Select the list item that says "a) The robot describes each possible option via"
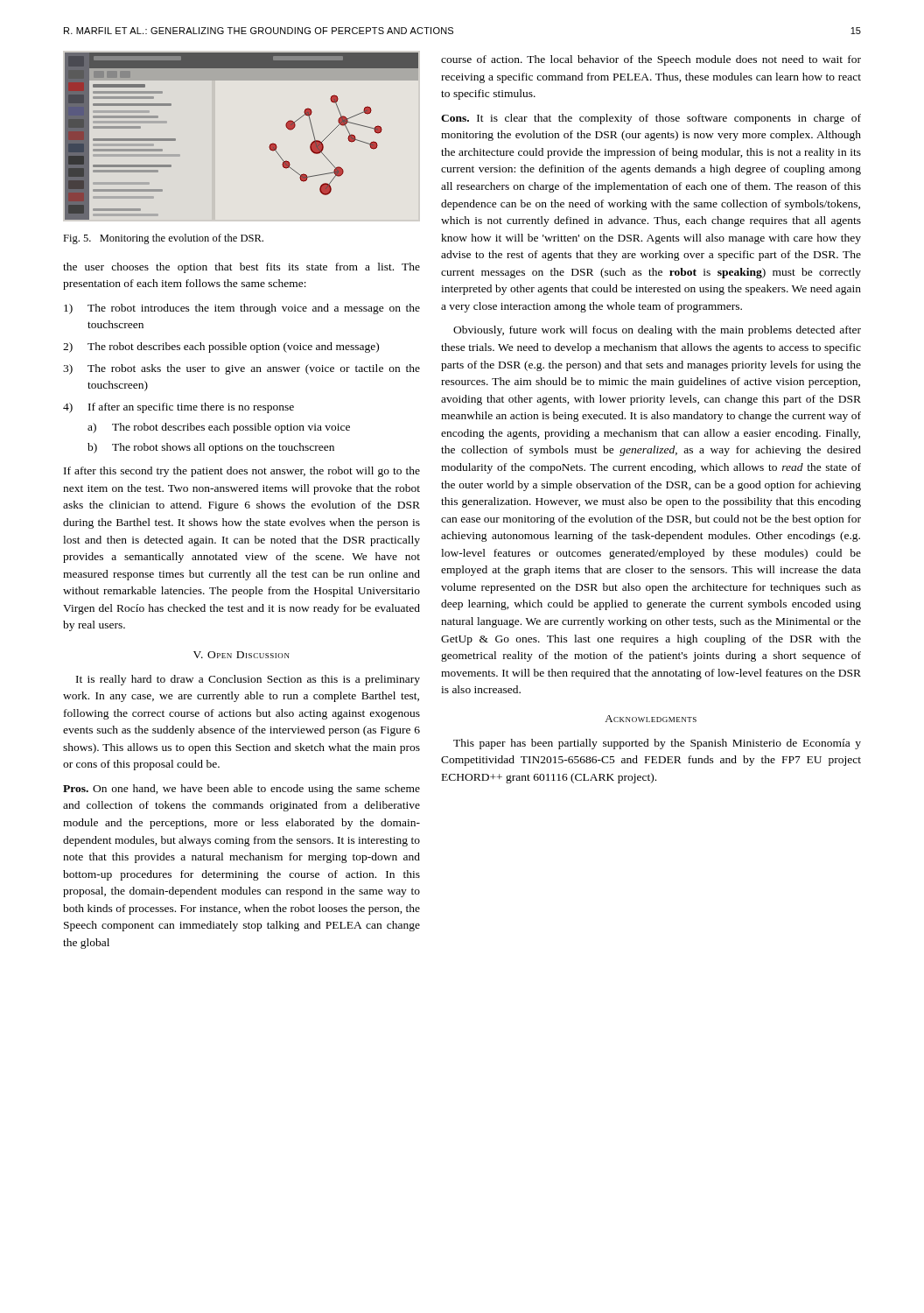 pos(266,427)
